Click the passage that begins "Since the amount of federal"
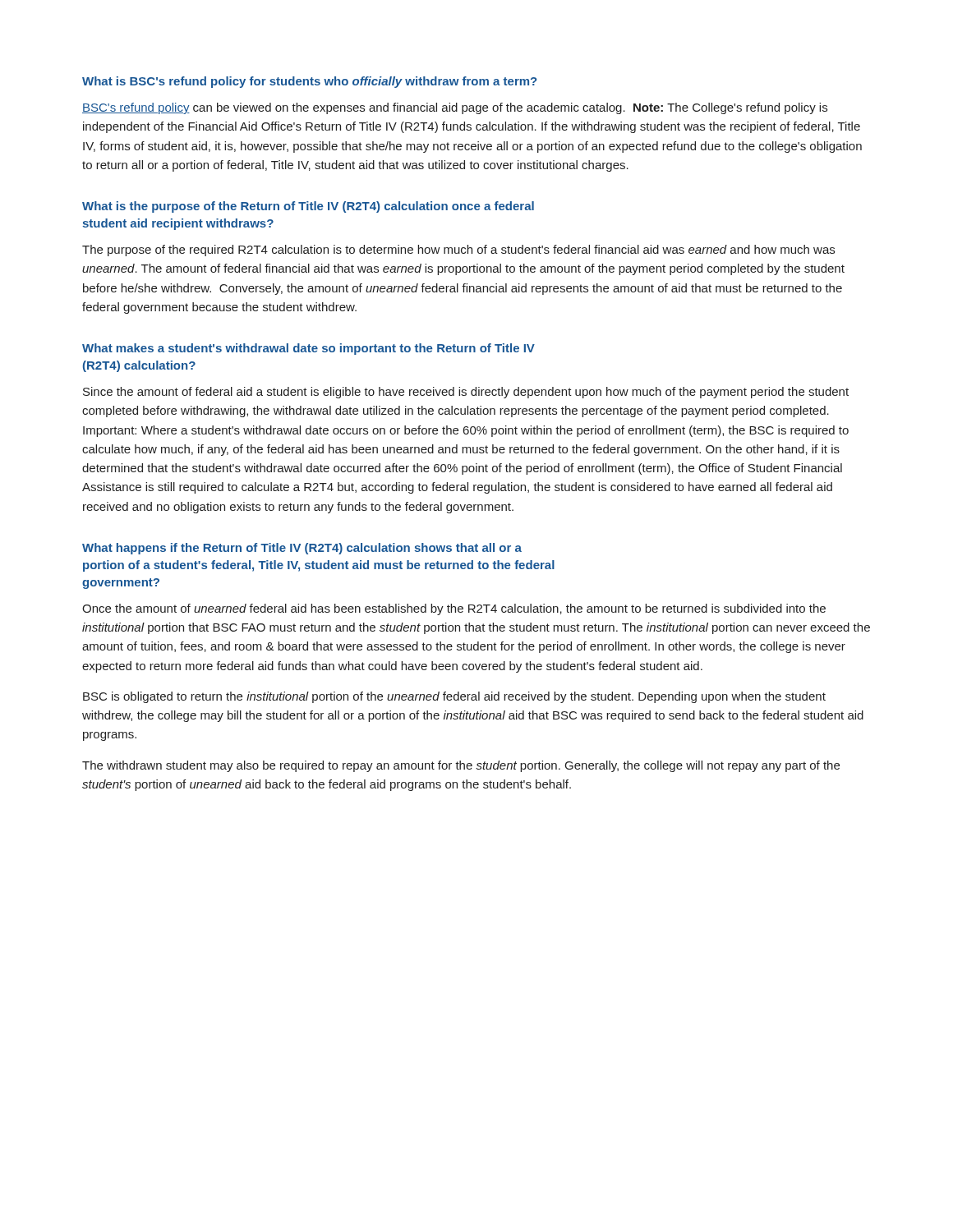The height and width of the screenshot is (1232, 953). (x=466, y=449)
